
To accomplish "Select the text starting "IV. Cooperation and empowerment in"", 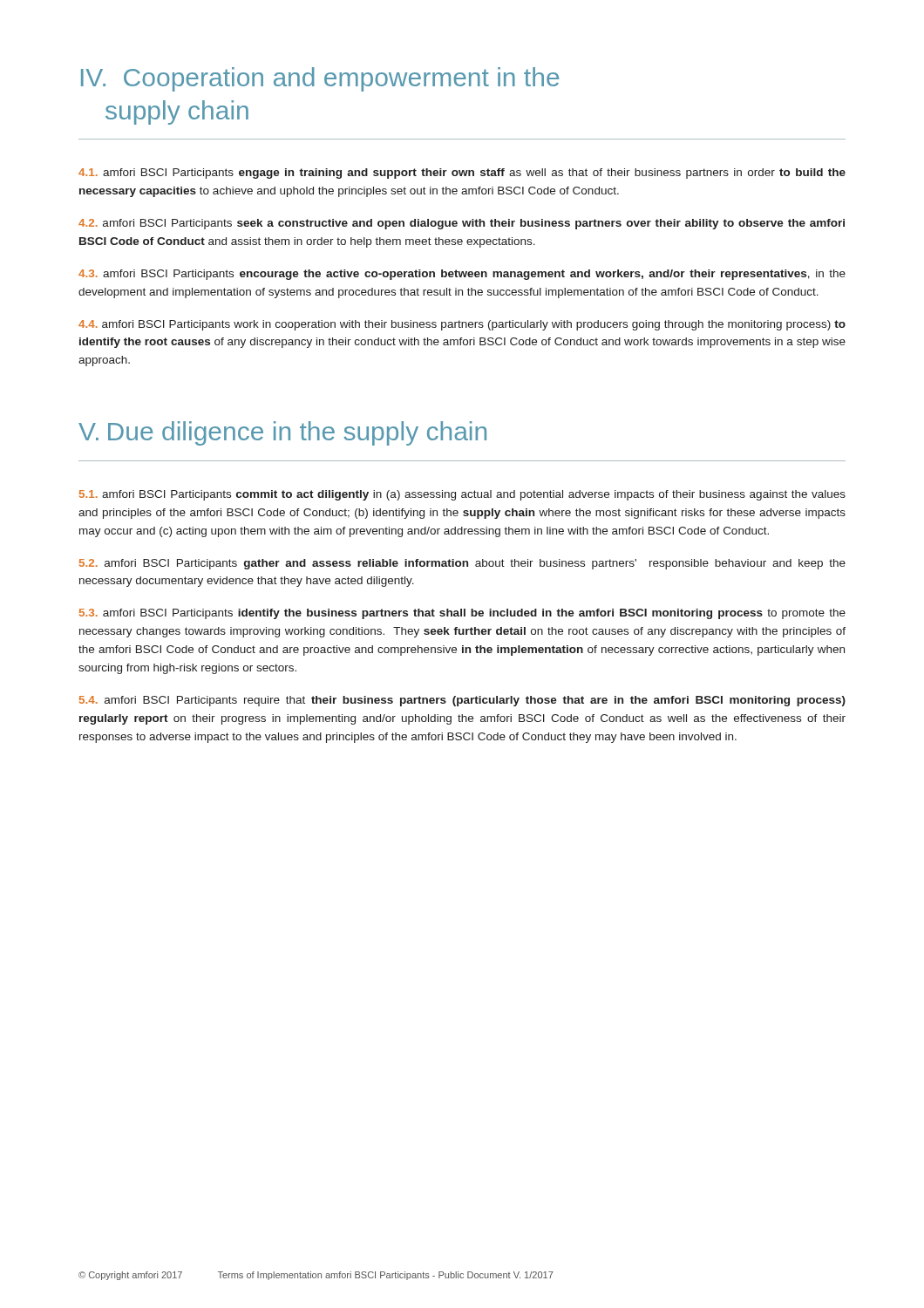I will (x=462, y=94).
